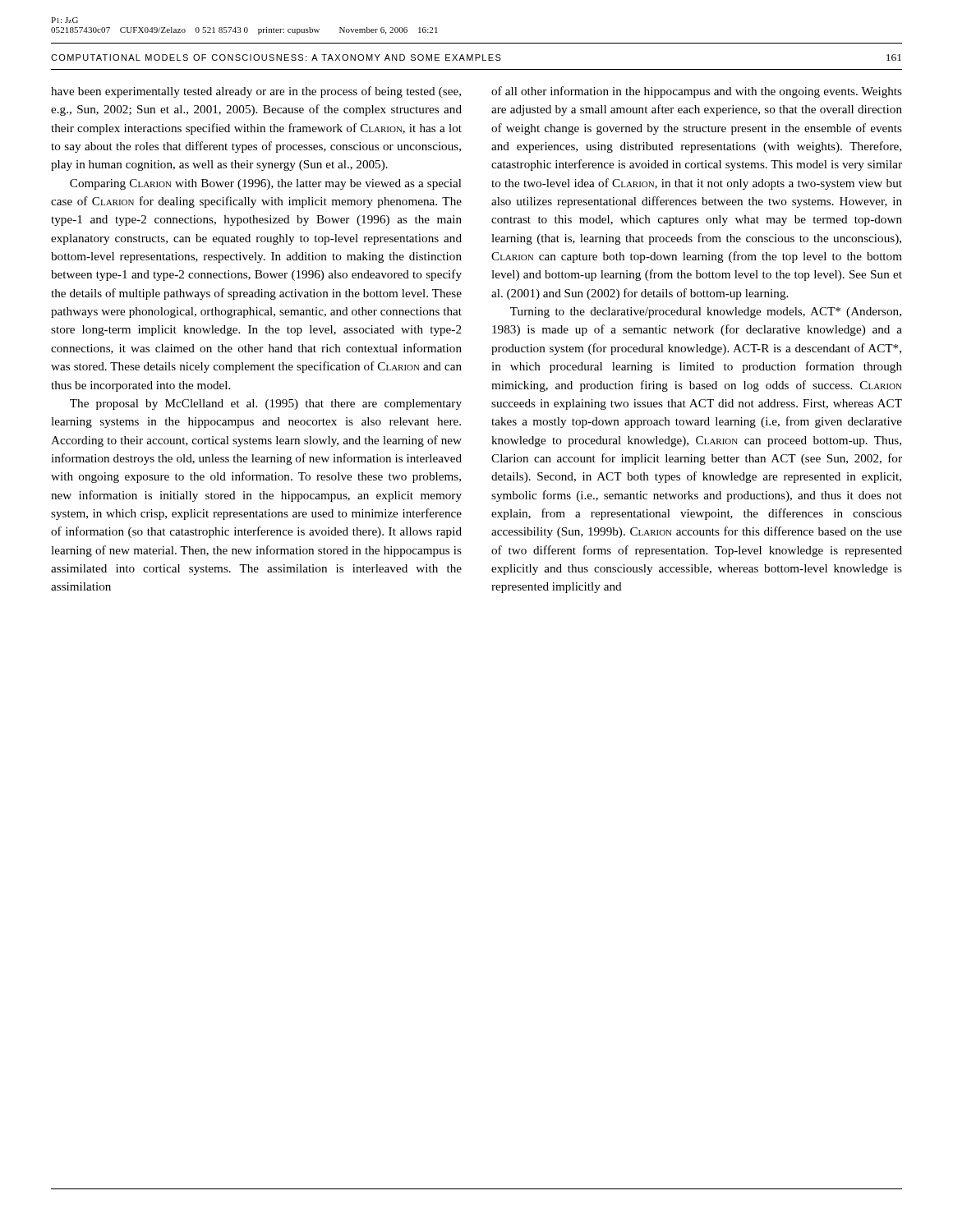The width and height of the screenshot is (953, 1232).
Task: Locate the region starting "of all other information in the hippocampus"
Action: 697,339
